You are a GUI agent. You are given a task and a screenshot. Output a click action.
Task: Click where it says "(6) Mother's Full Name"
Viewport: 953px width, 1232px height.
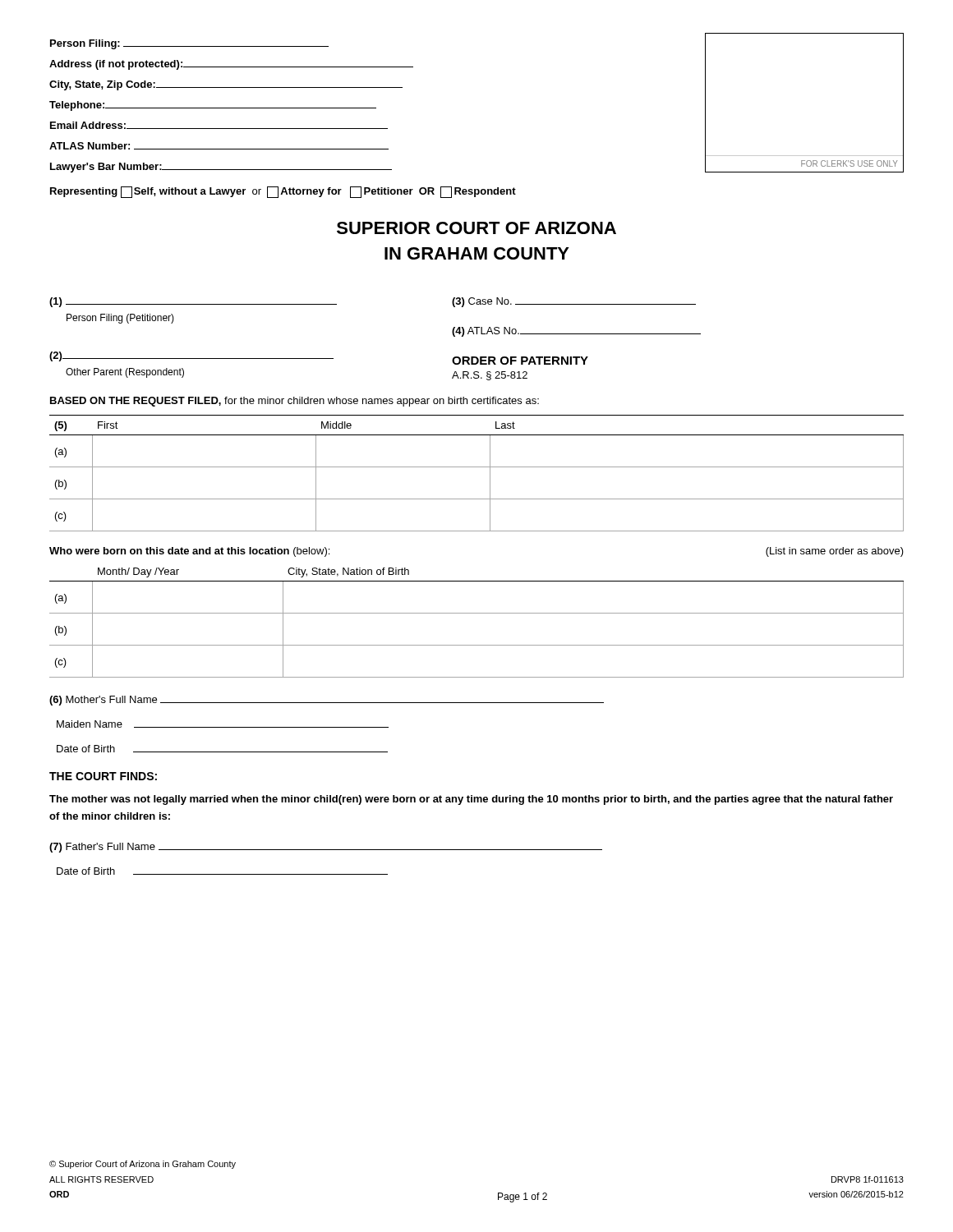click(327, 698)
